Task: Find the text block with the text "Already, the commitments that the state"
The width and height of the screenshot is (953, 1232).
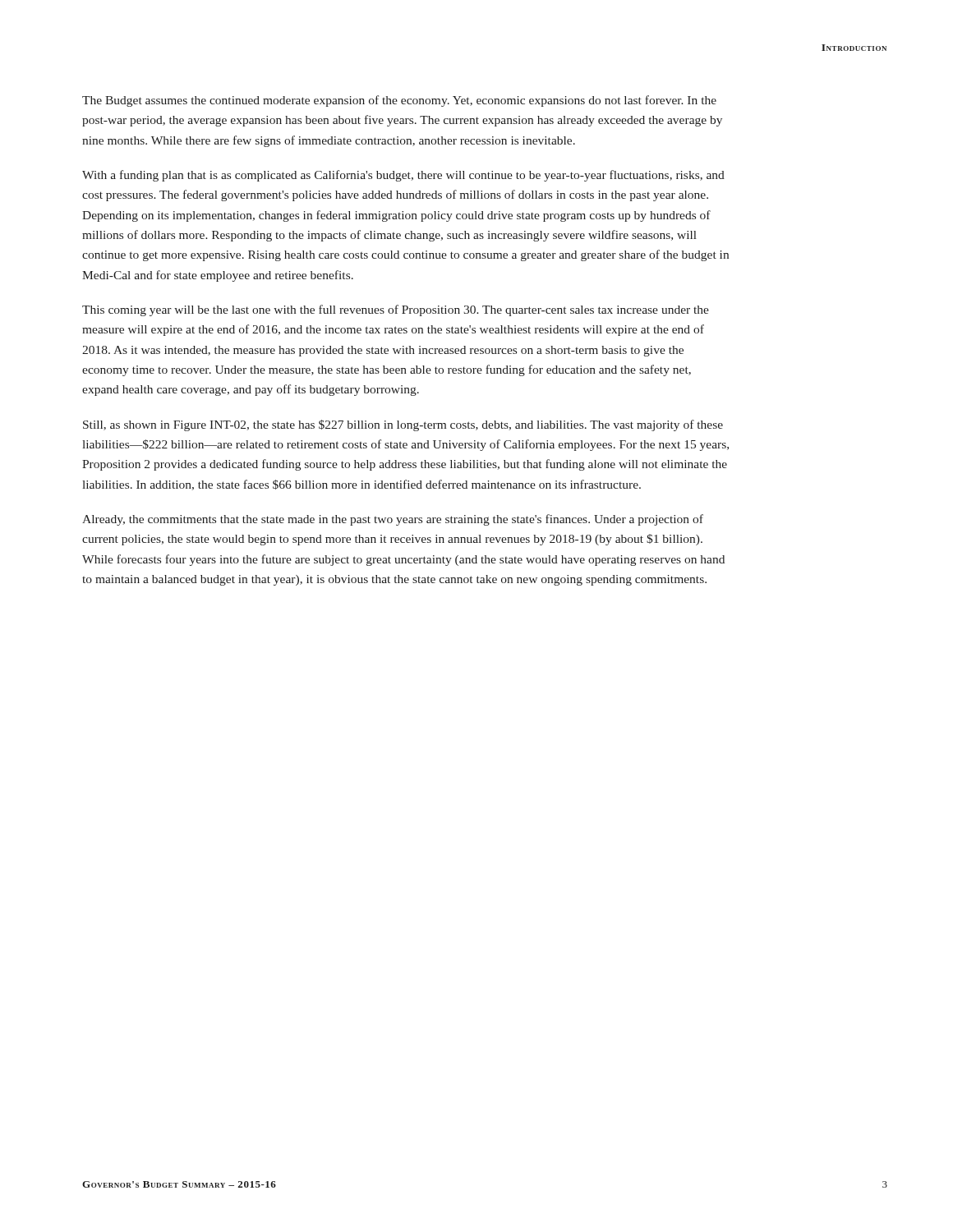Action: [x=407, y=549]
